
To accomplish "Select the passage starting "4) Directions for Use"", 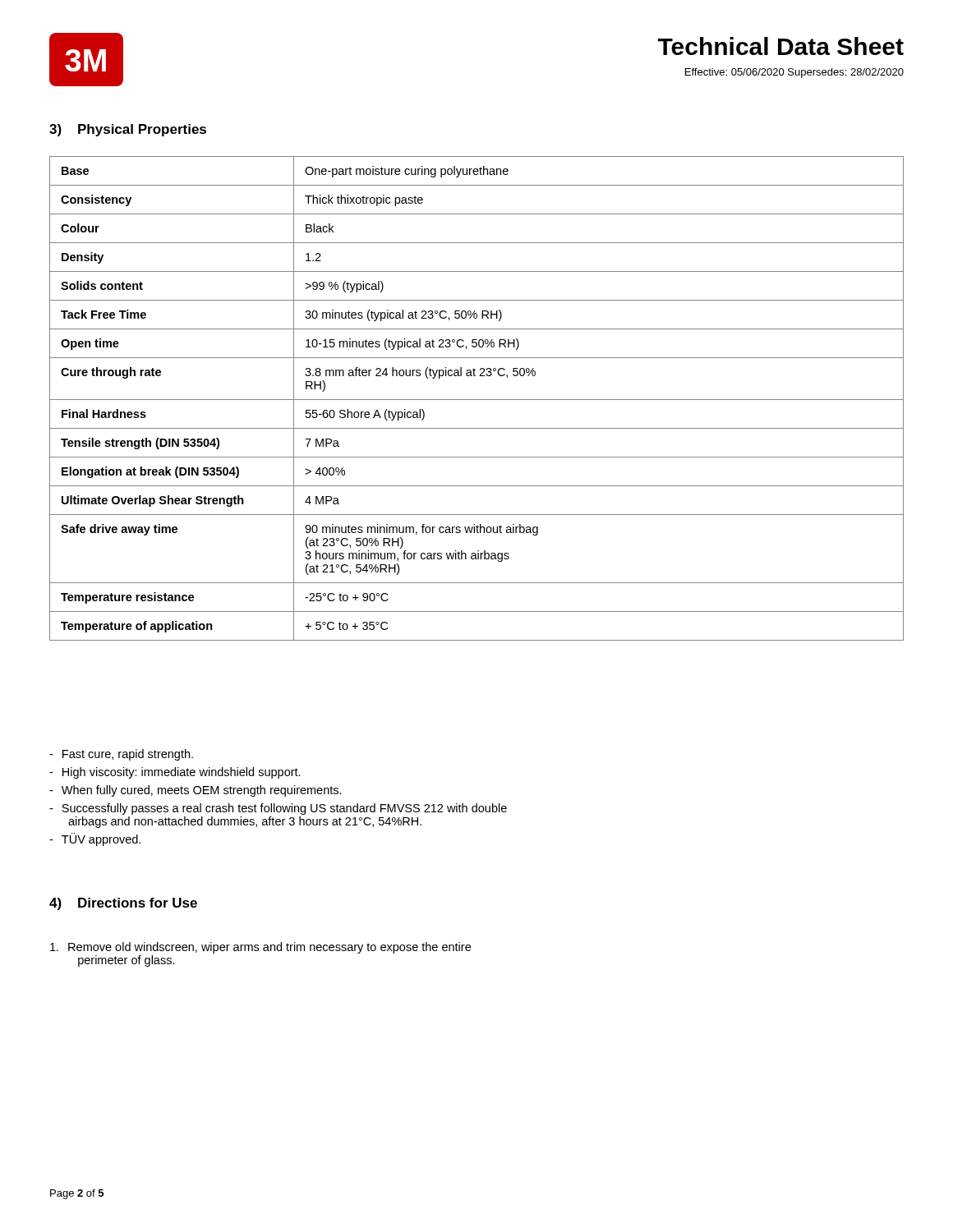I will [123, 903].
